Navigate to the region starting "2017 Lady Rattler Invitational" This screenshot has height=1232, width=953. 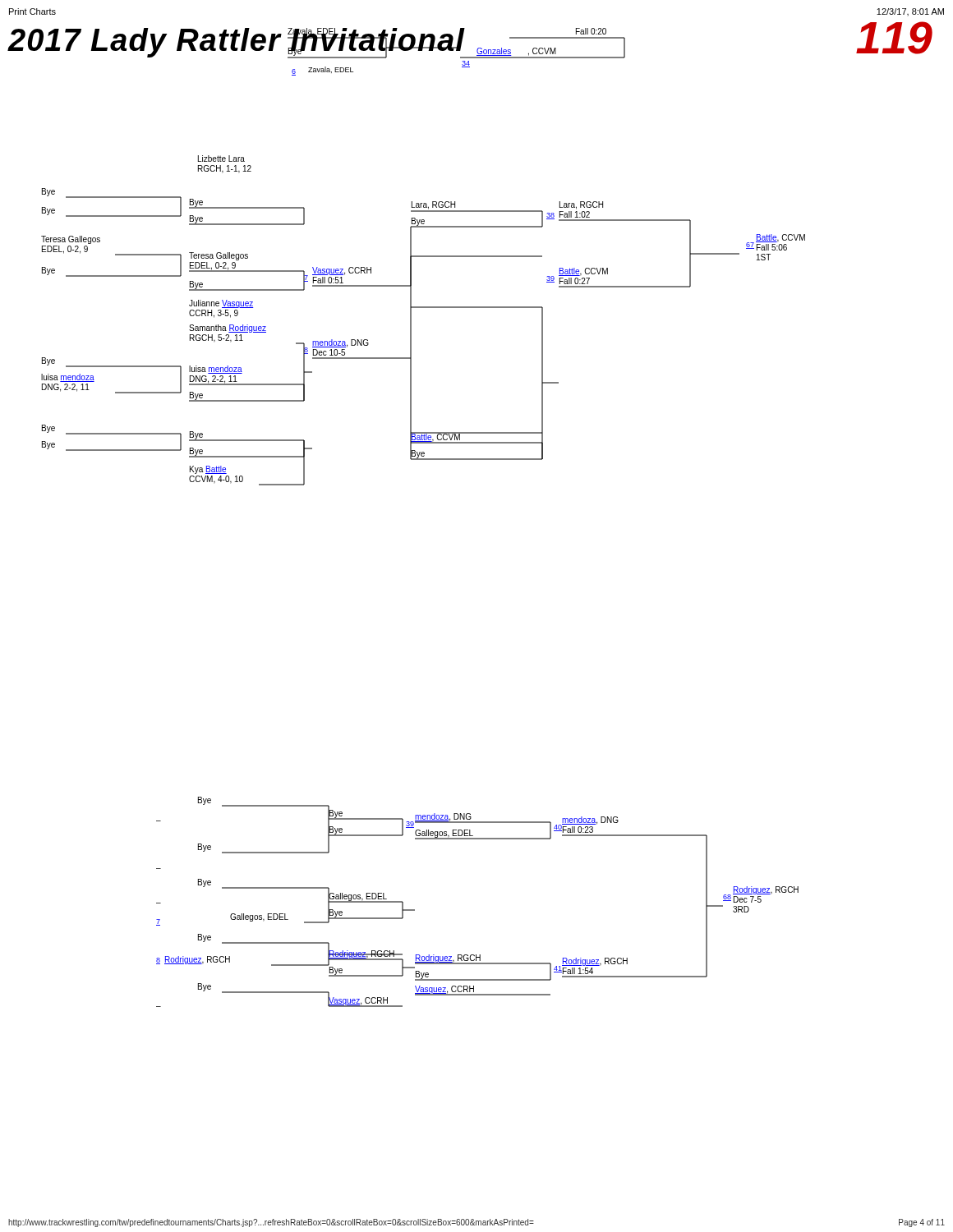[x=237, y=40]
